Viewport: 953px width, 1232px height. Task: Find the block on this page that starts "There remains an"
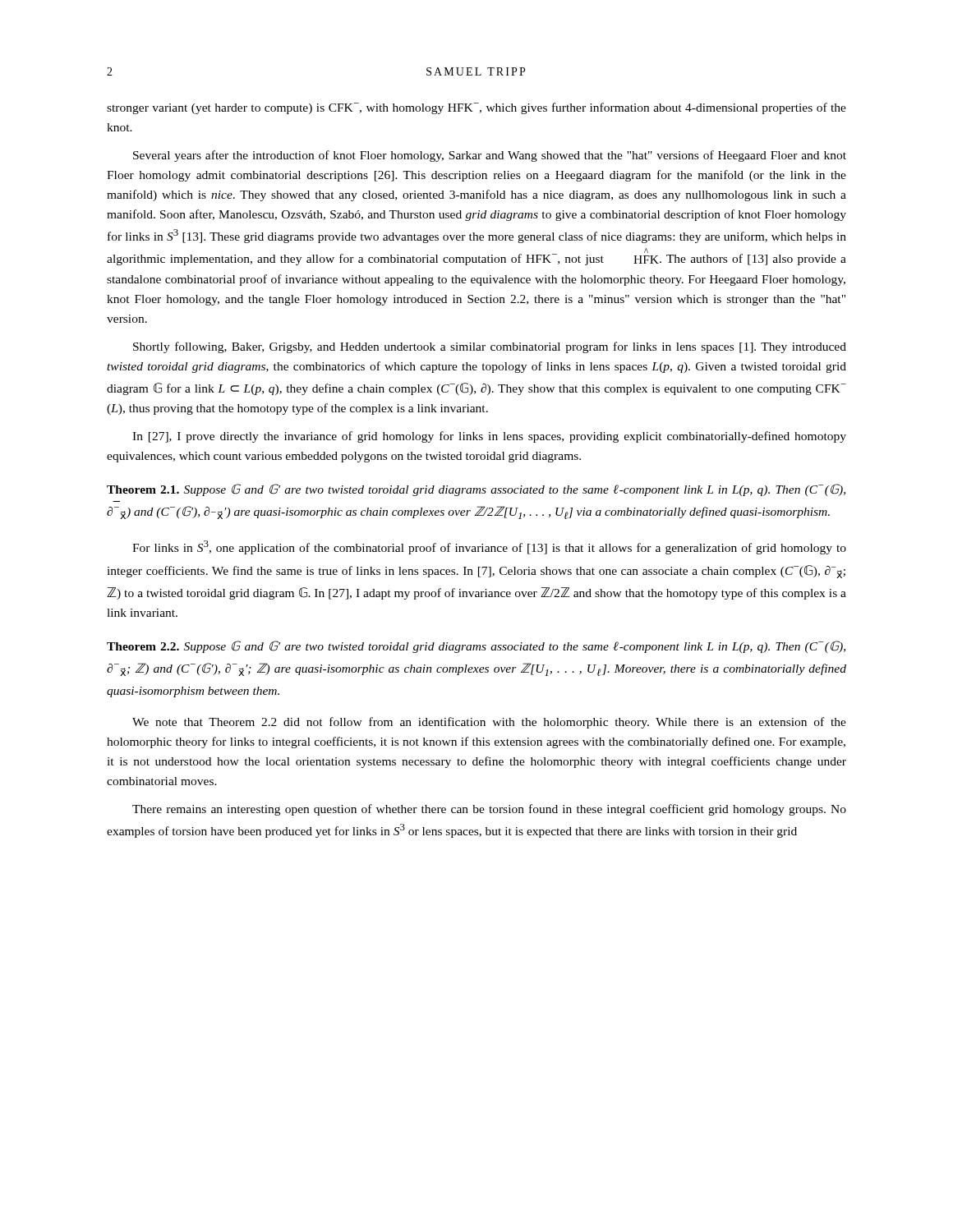(476, 820)
